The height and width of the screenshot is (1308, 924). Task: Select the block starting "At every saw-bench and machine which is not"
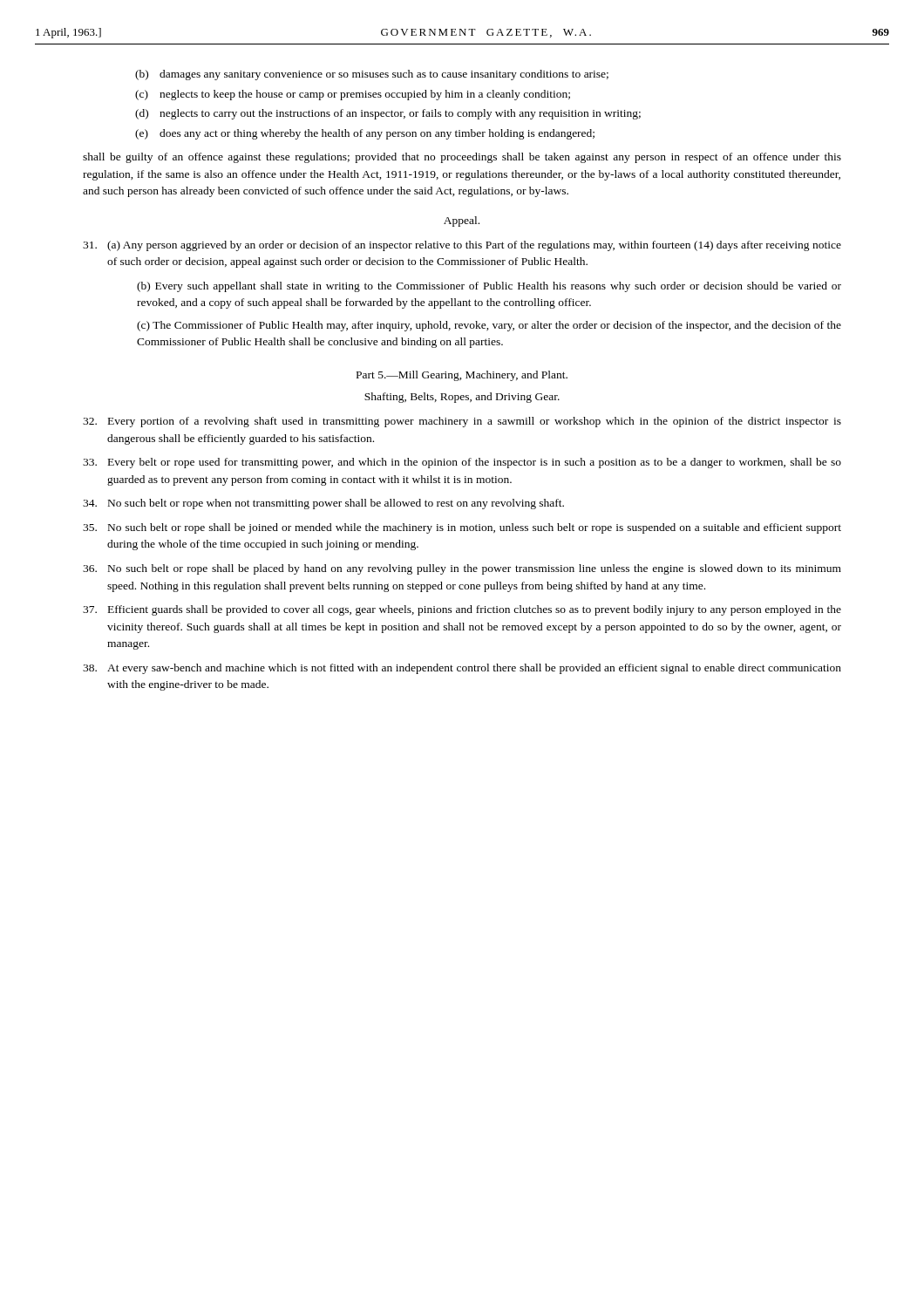pyautogui.click(x=462, y=676)
